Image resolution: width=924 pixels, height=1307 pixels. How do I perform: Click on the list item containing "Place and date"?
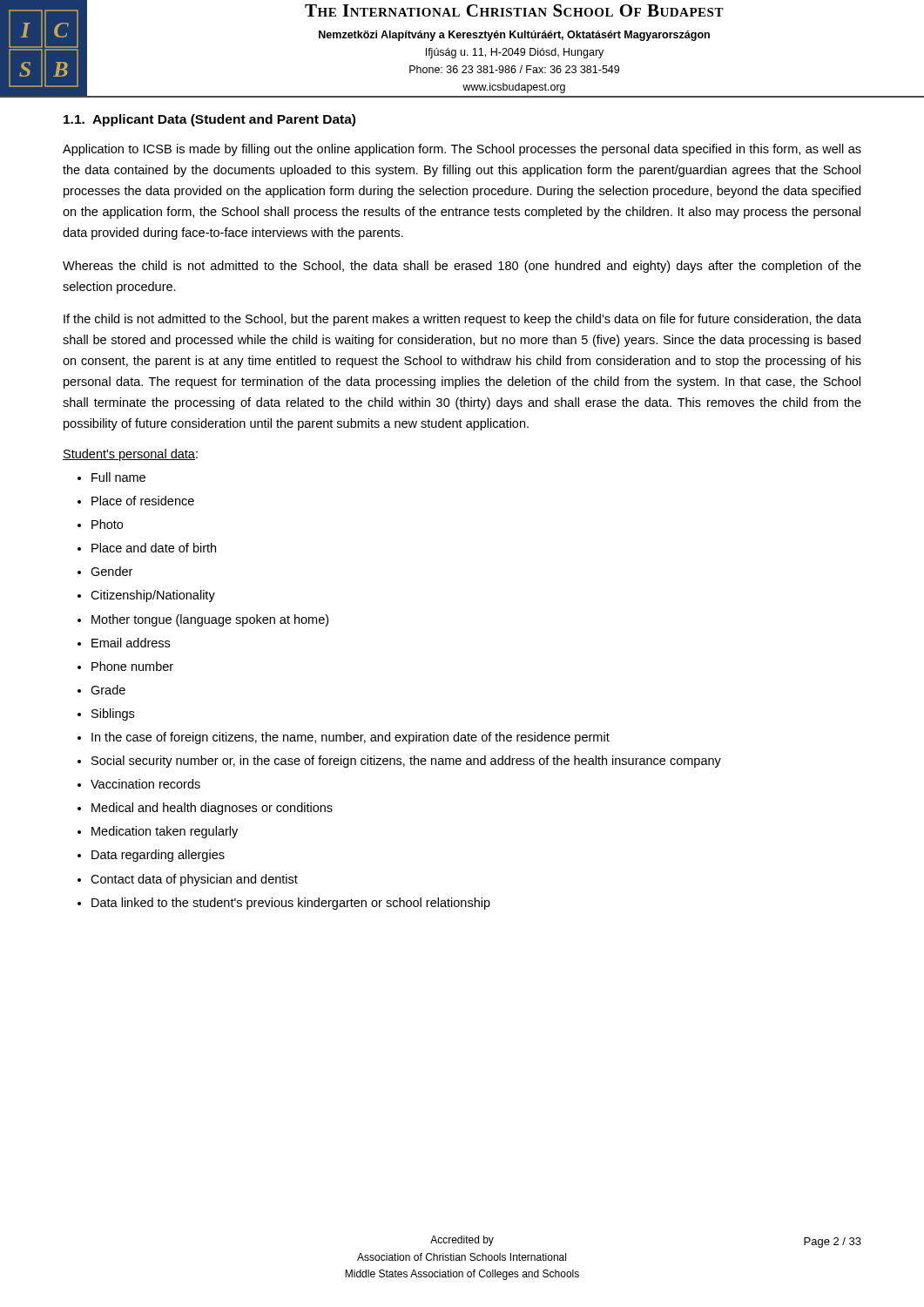[154, 548]
